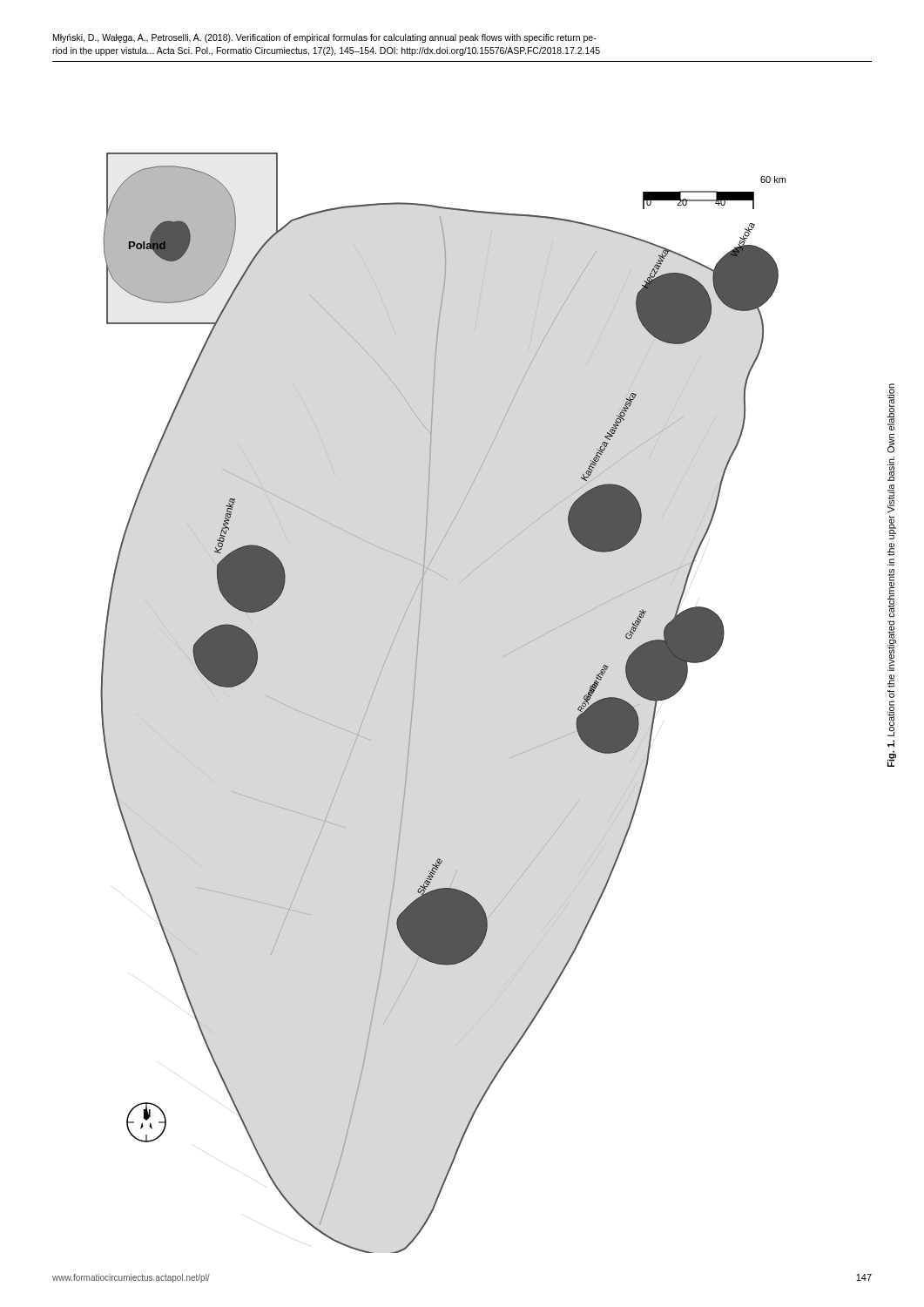
Task: Find the map
Action: (x=462, y=654)
